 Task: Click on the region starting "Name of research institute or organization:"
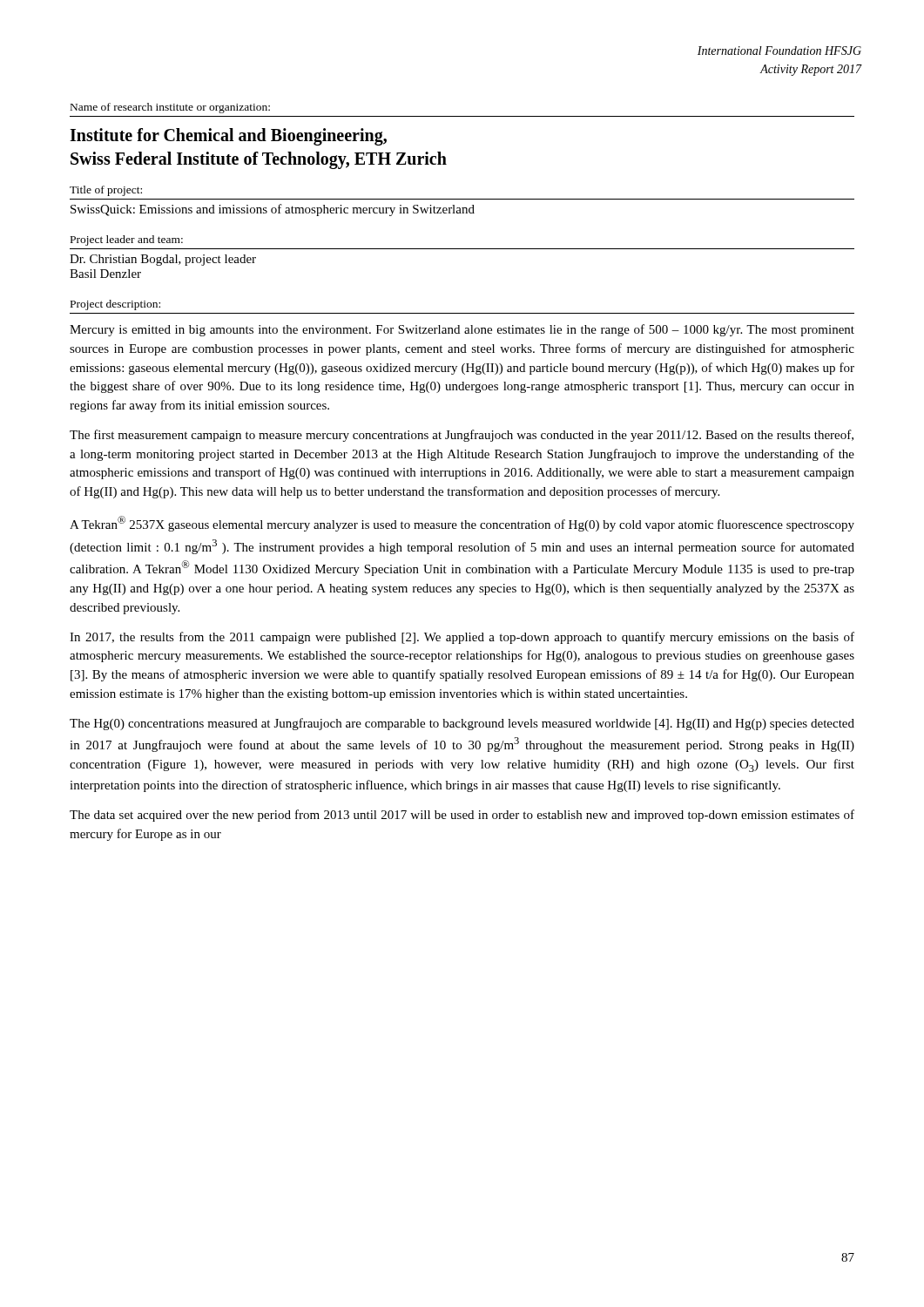pyautogui.click(x=170, y=107)
